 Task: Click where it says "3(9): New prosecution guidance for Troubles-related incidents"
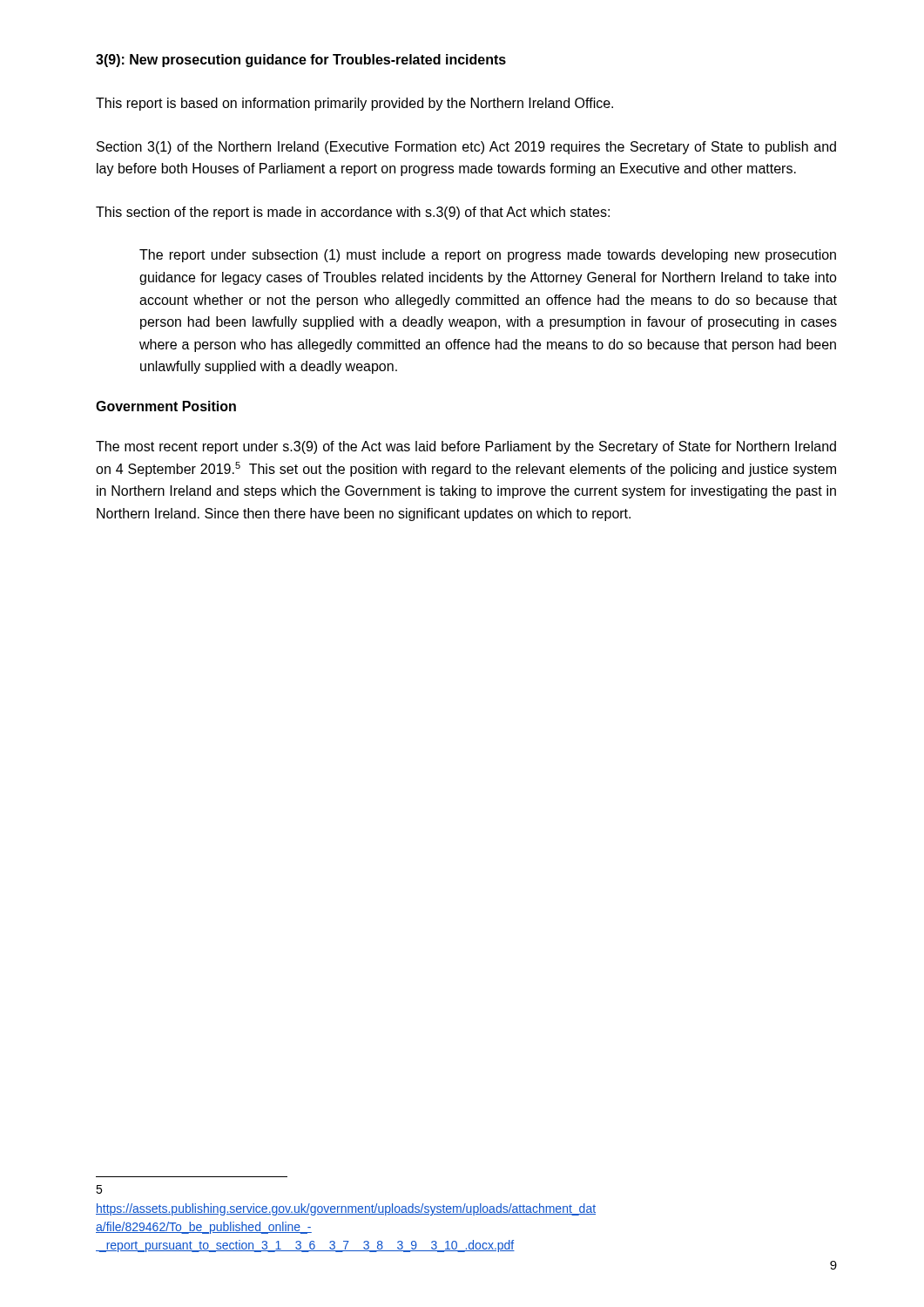[301, 60]
